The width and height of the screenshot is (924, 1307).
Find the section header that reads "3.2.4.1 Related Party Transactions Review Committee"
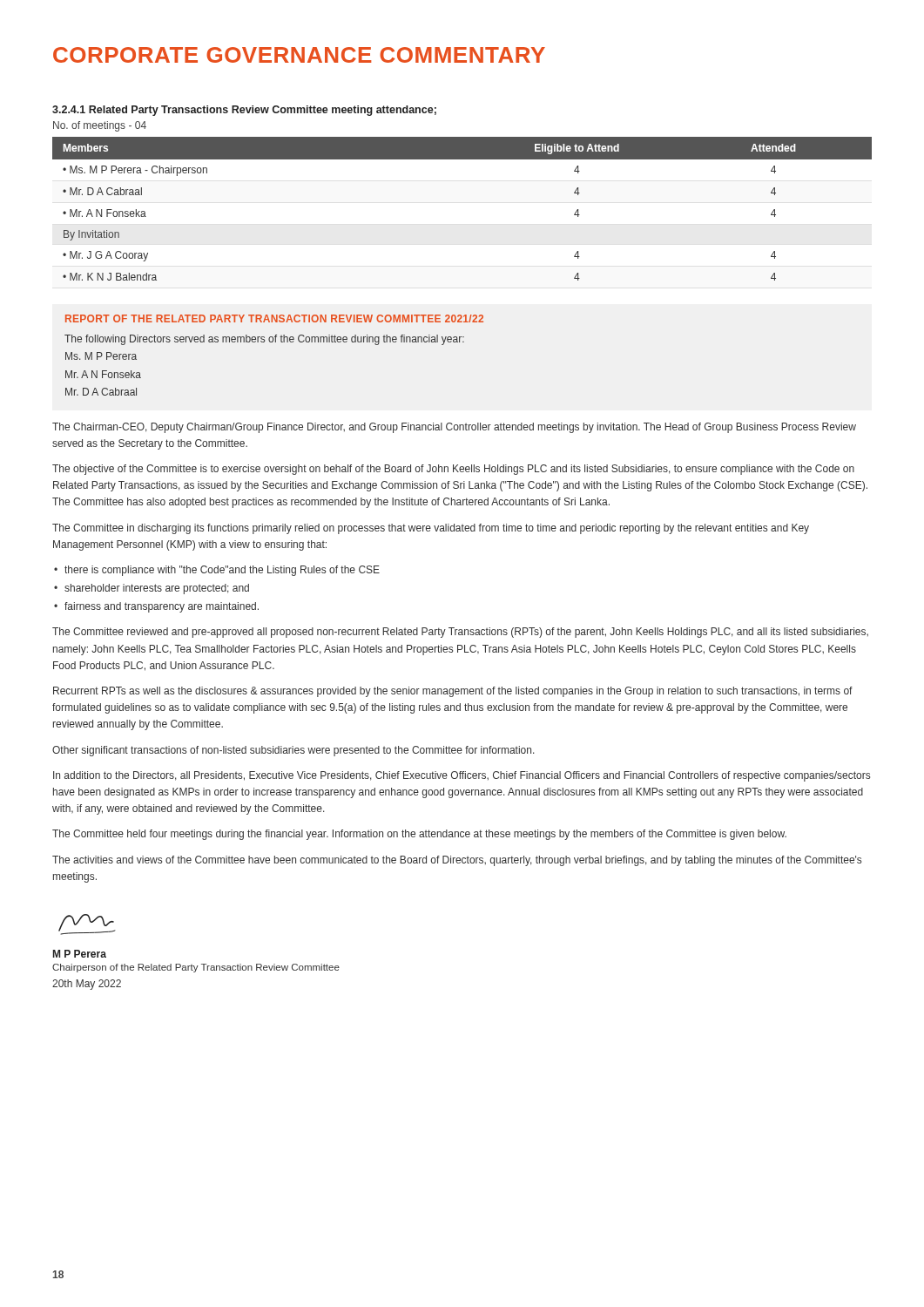coord(245,110)
